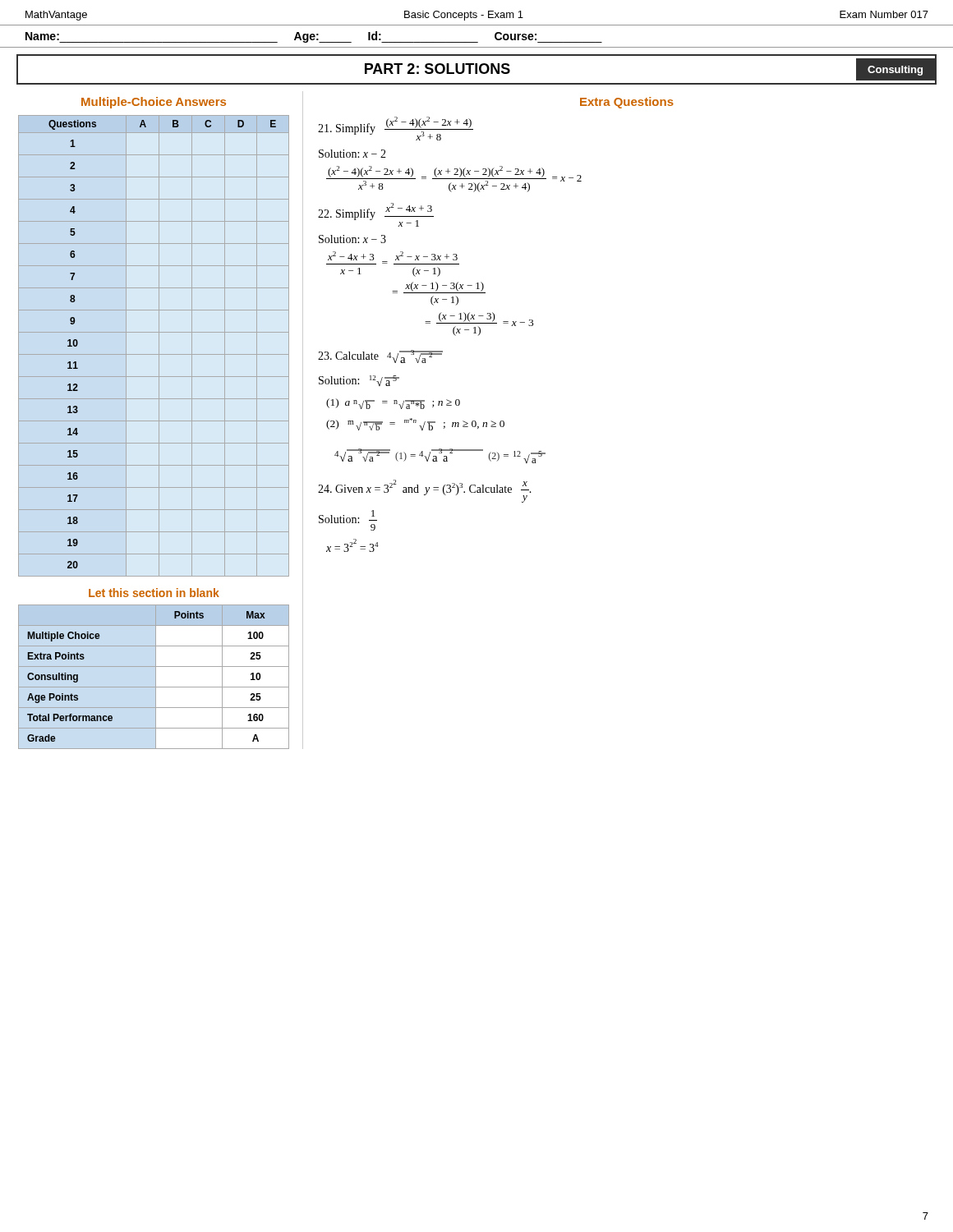
Task: Select the formula that says "Simplify x2 − 4x + 3"
Action: 376,216
